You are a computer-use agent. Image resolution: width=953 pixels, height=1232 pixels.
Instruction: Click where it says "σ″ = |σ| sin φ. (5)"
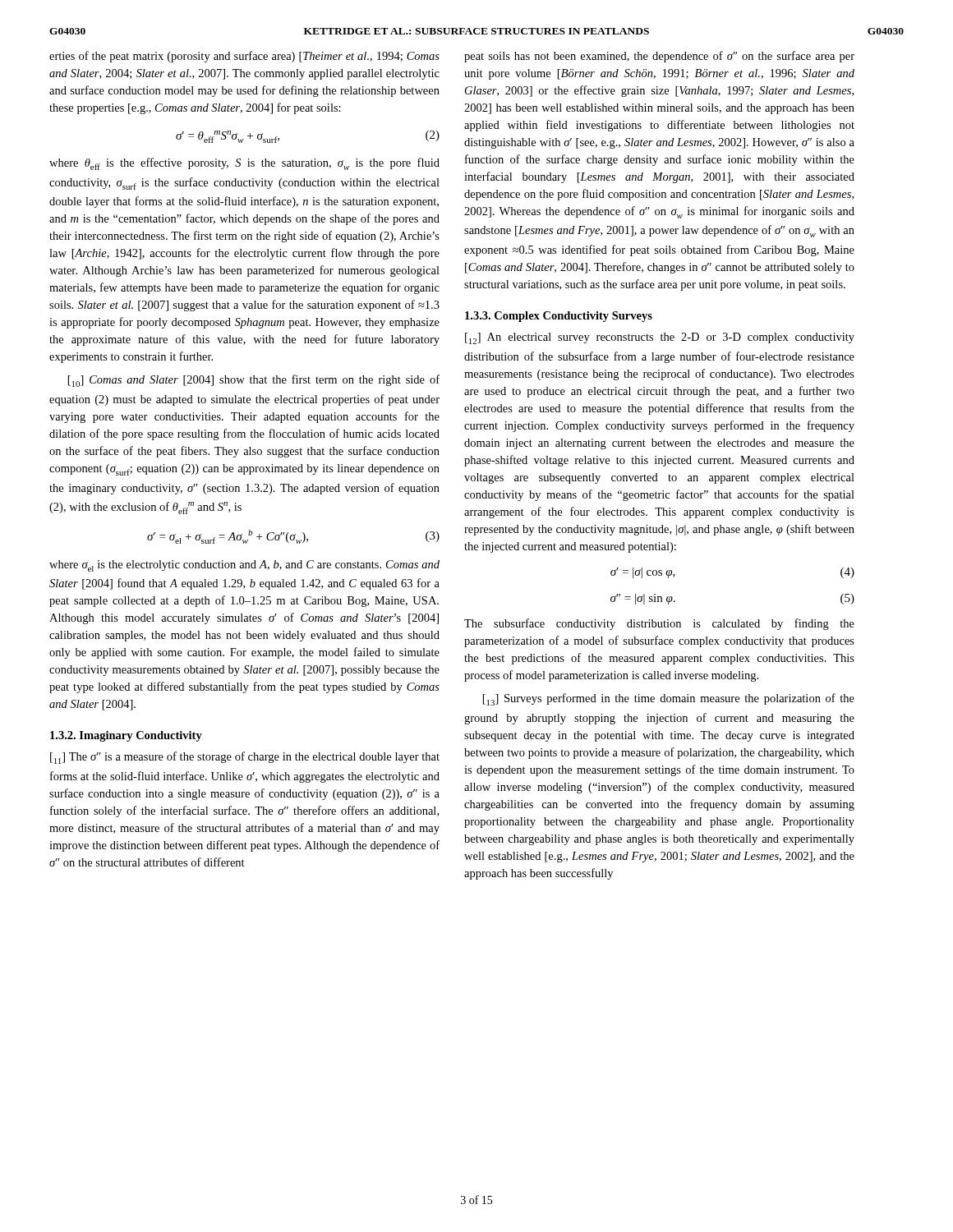[641, 599]
